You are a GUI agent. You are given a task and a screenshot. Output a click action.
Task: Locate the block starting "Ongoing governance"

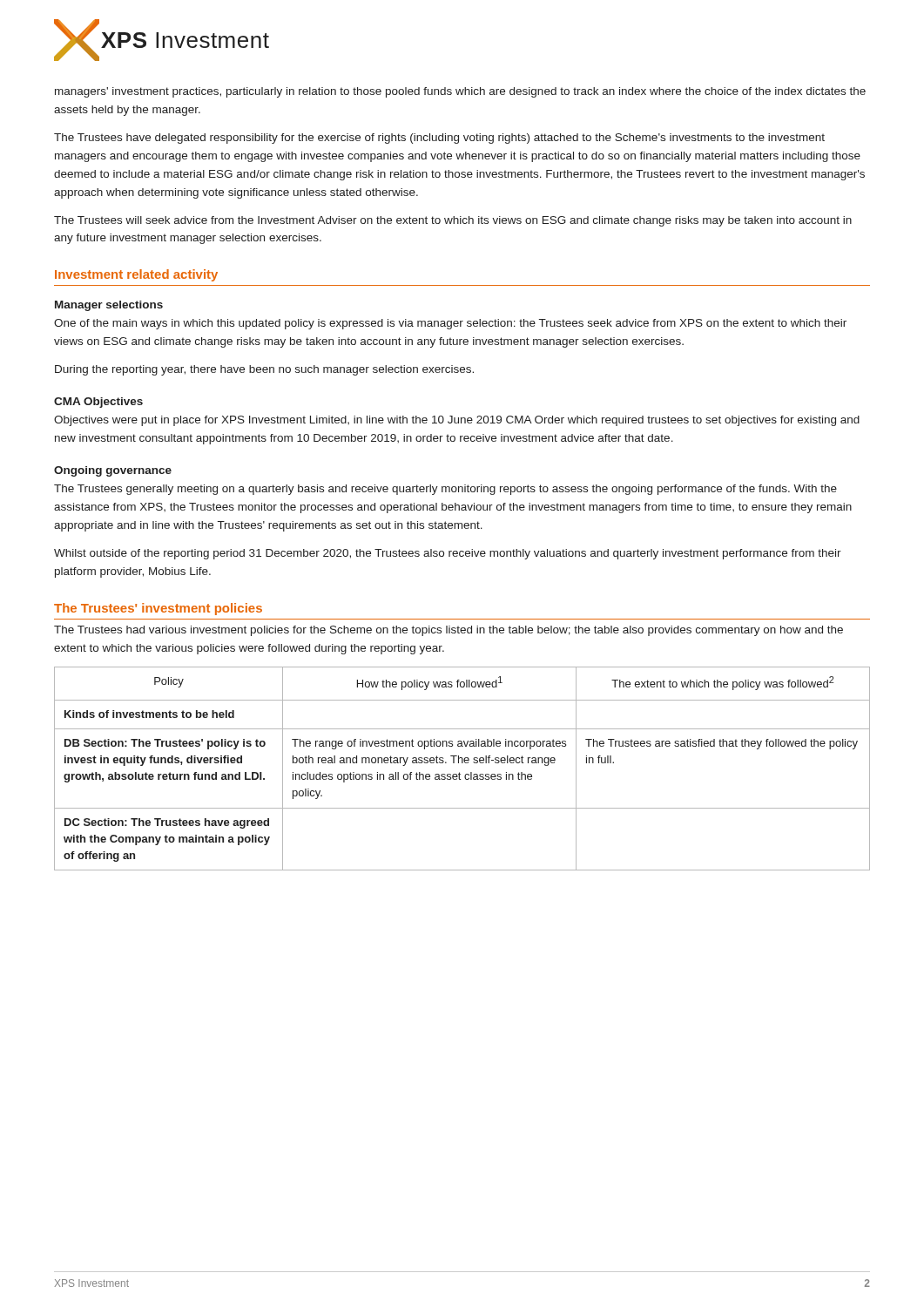(x=113, y=471)
